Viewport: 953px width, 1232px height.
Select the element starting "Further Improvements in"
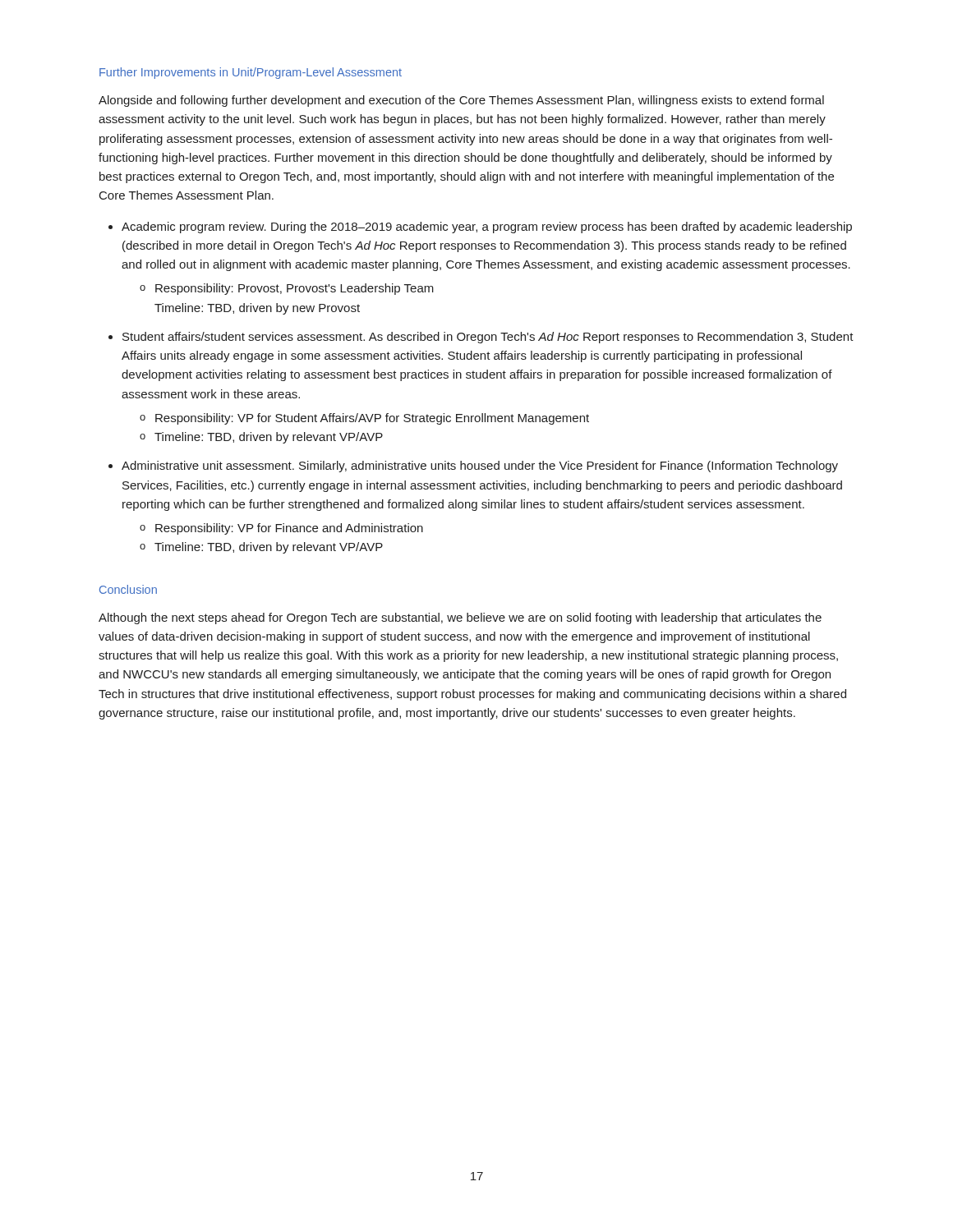pyautogui.click(x=250, y=72)
